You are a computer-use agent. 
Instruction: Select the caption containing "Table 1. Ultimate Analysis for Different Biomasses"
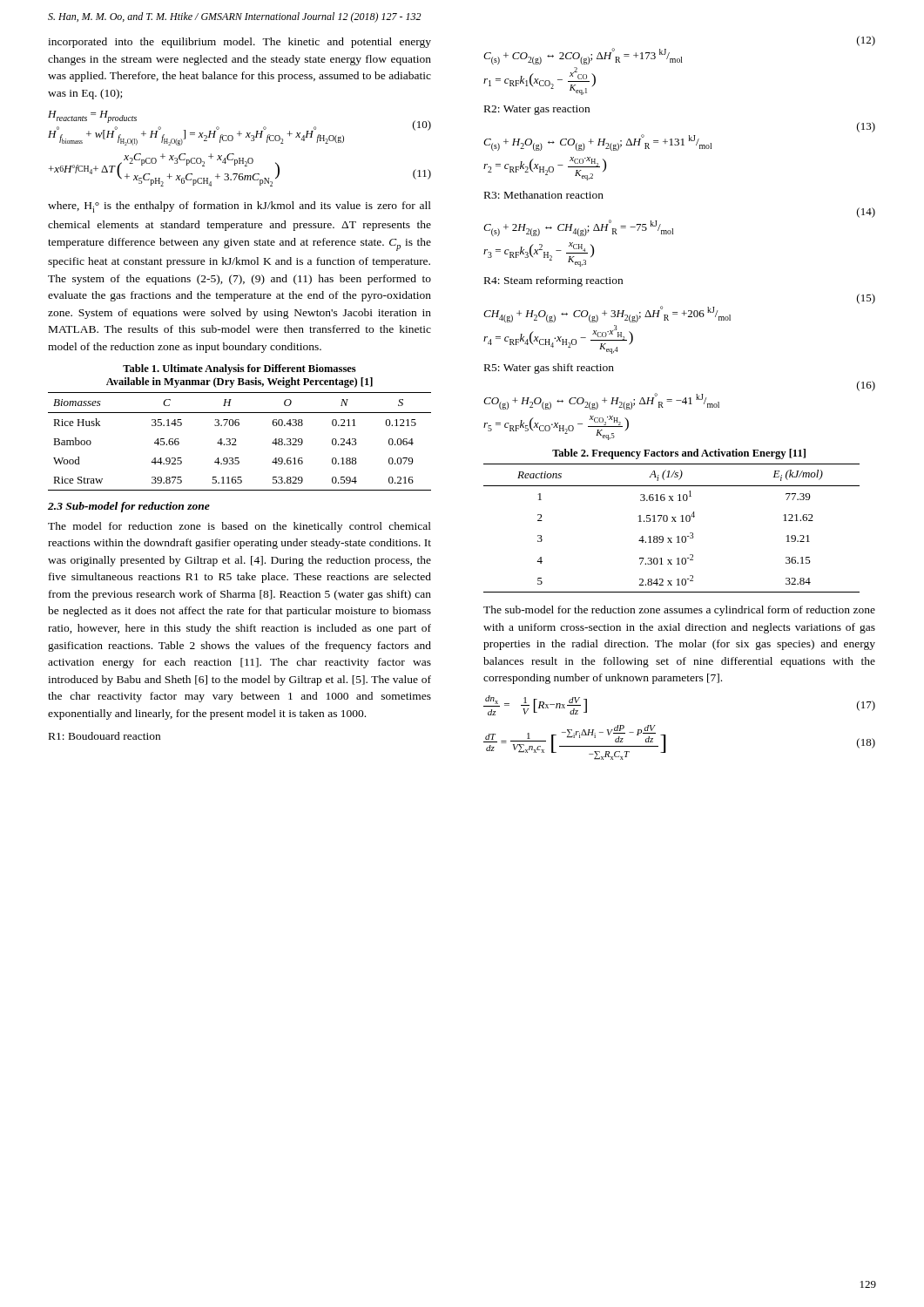point(240,375)
